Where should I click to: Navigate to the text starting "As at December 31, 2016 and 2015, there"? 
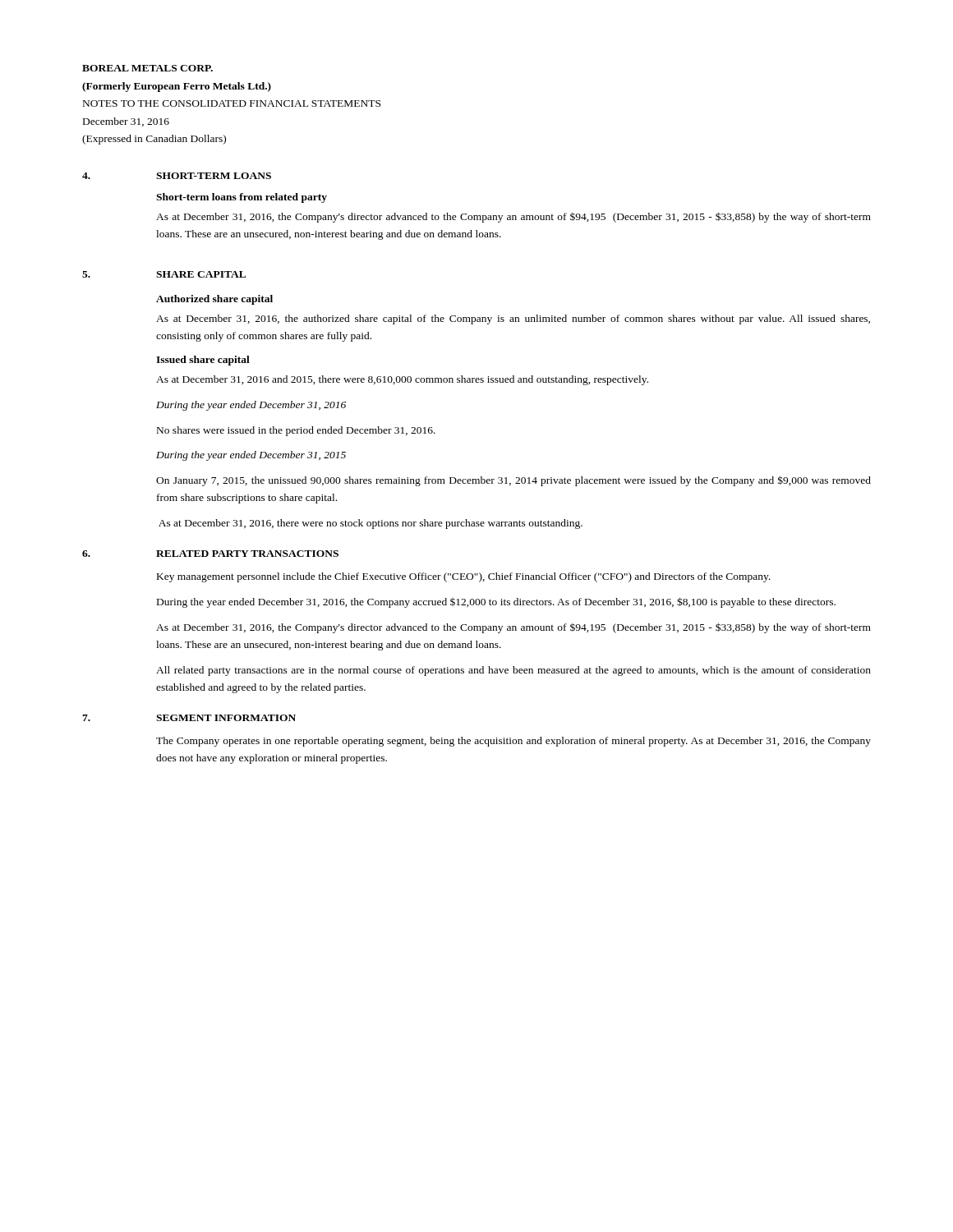(x=403, y=379)
